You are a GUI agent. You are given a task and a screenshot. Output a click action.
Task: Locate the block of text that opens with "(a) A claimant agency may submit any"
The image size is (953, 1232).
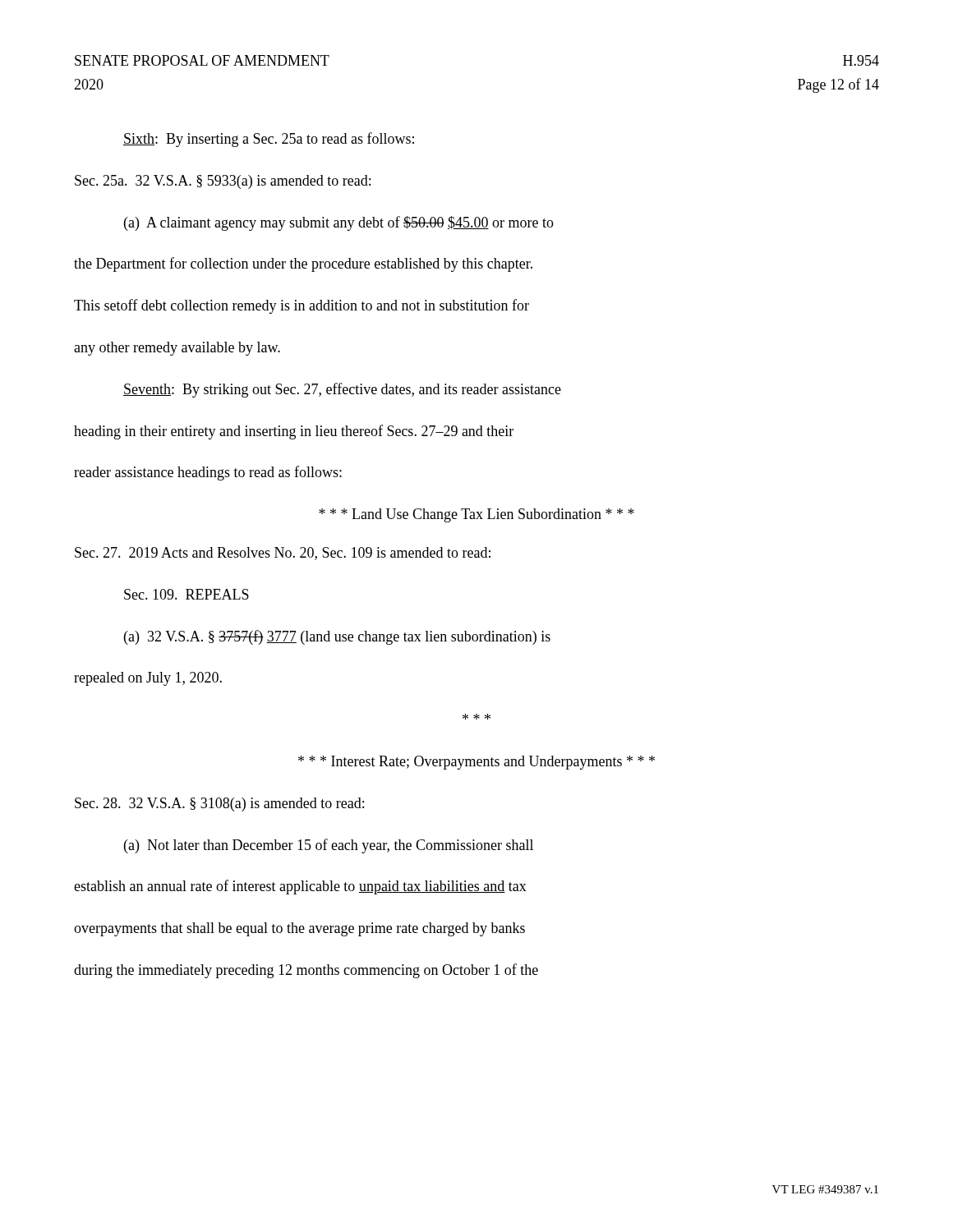(x=338, y=222)
